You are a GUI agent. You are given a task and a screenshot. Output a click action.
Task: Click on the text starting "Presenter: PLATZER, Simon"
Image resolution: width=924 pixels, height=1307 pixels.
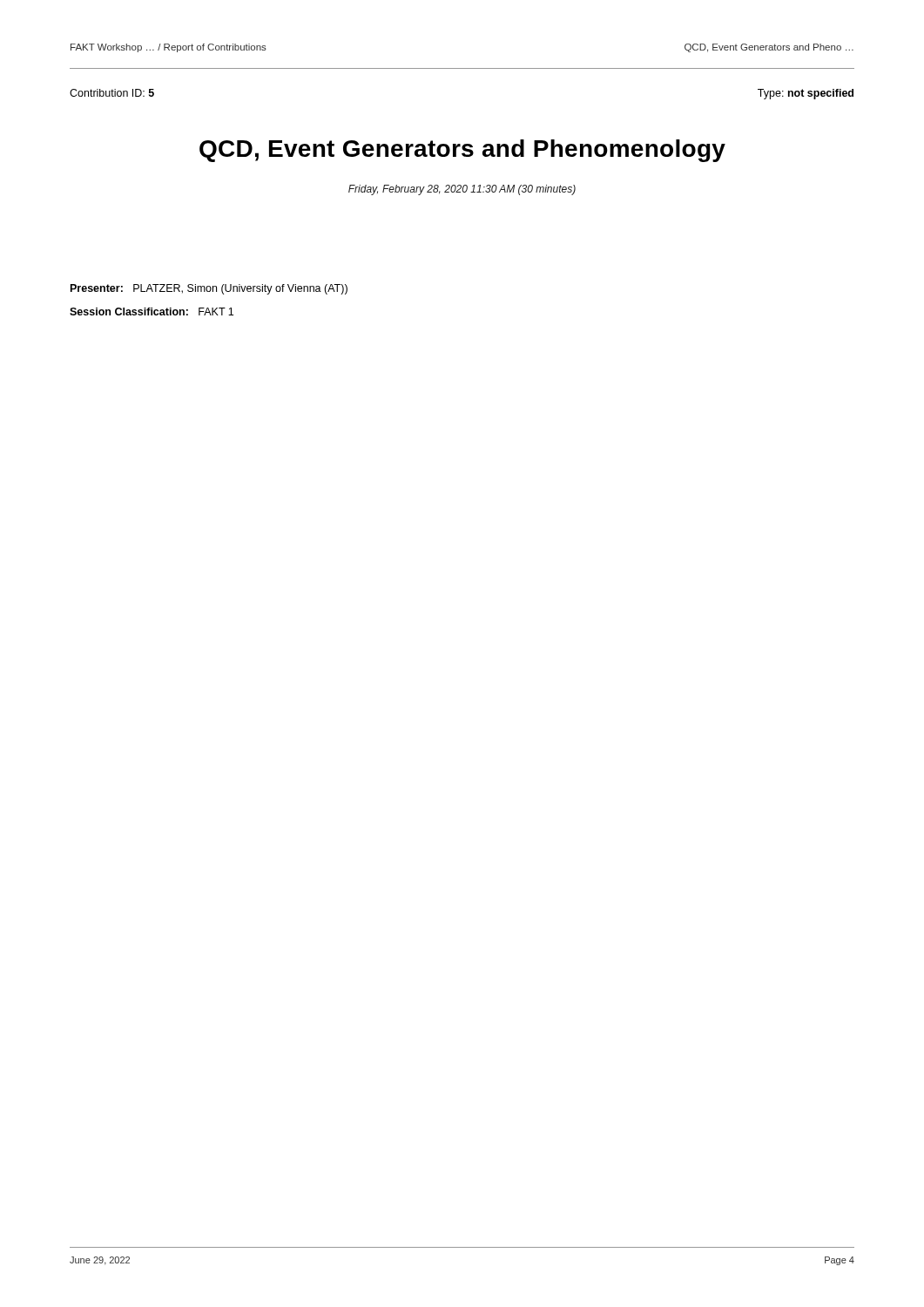[209, 300]
